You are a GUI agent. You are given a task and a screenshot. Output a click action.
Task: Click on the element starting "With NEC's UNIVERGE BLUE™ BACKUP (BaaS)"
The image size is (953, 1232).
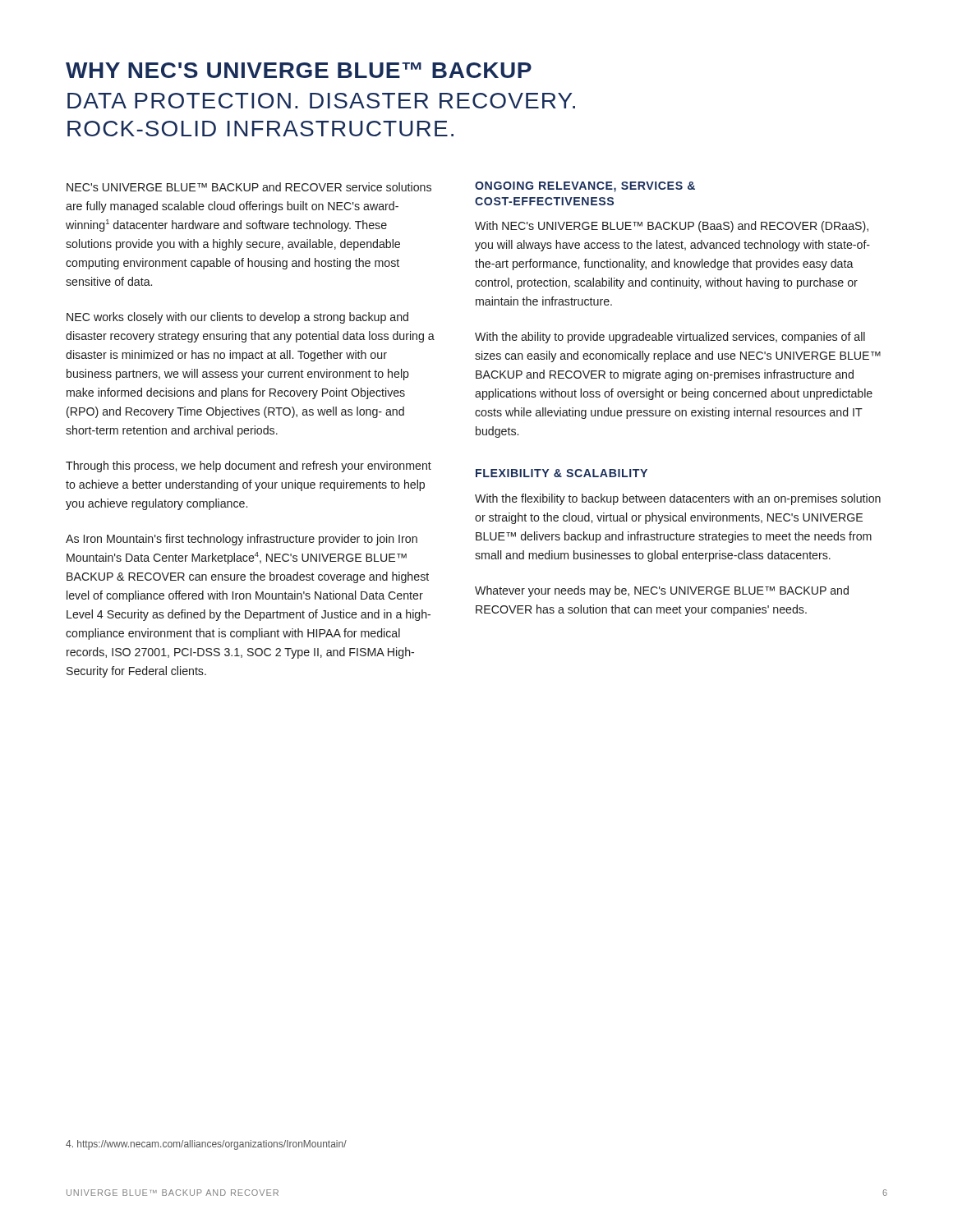point(672,264)
